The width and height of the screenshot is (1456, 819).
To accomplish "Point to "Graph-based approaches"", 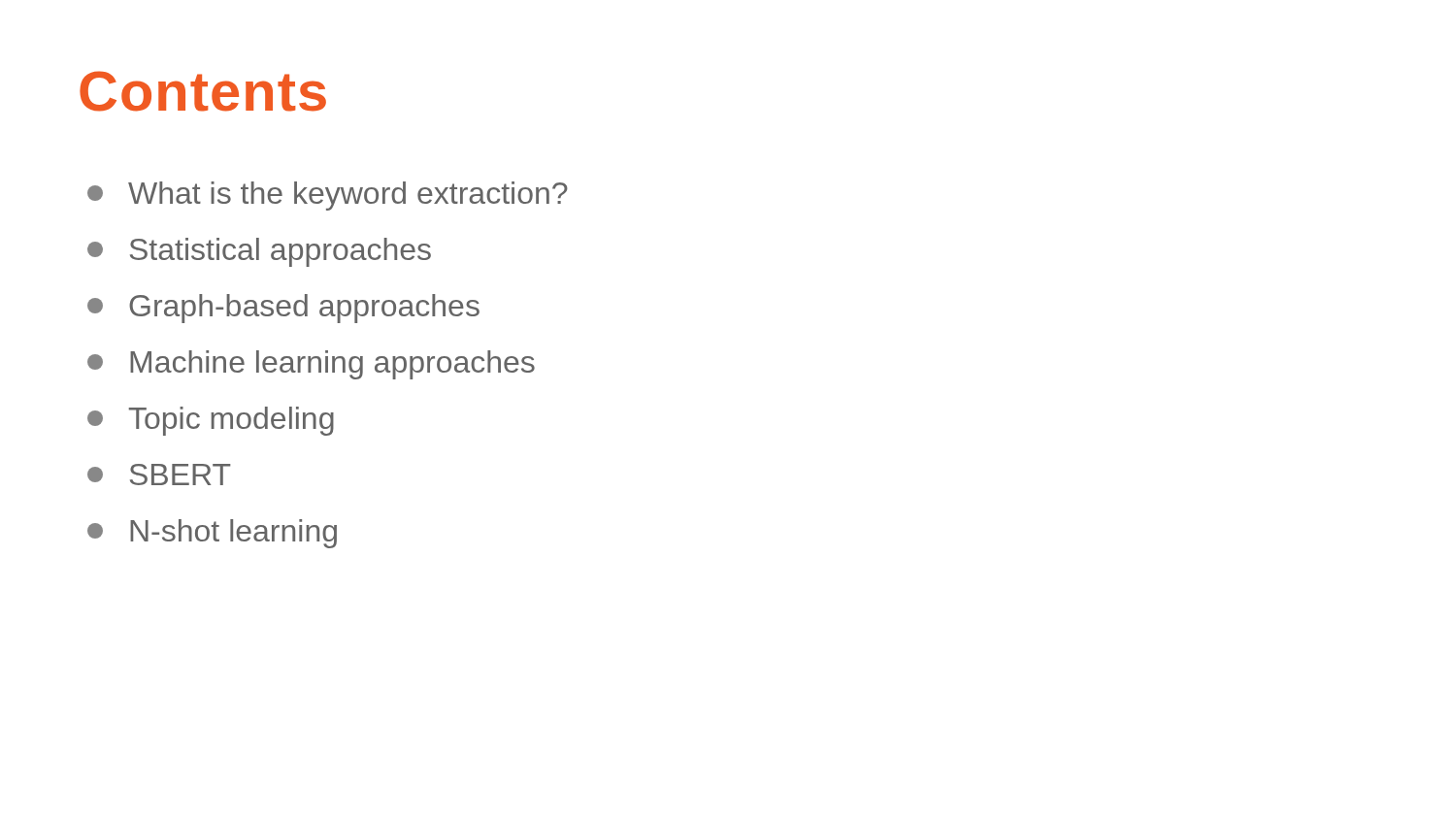I will (284, 306).
